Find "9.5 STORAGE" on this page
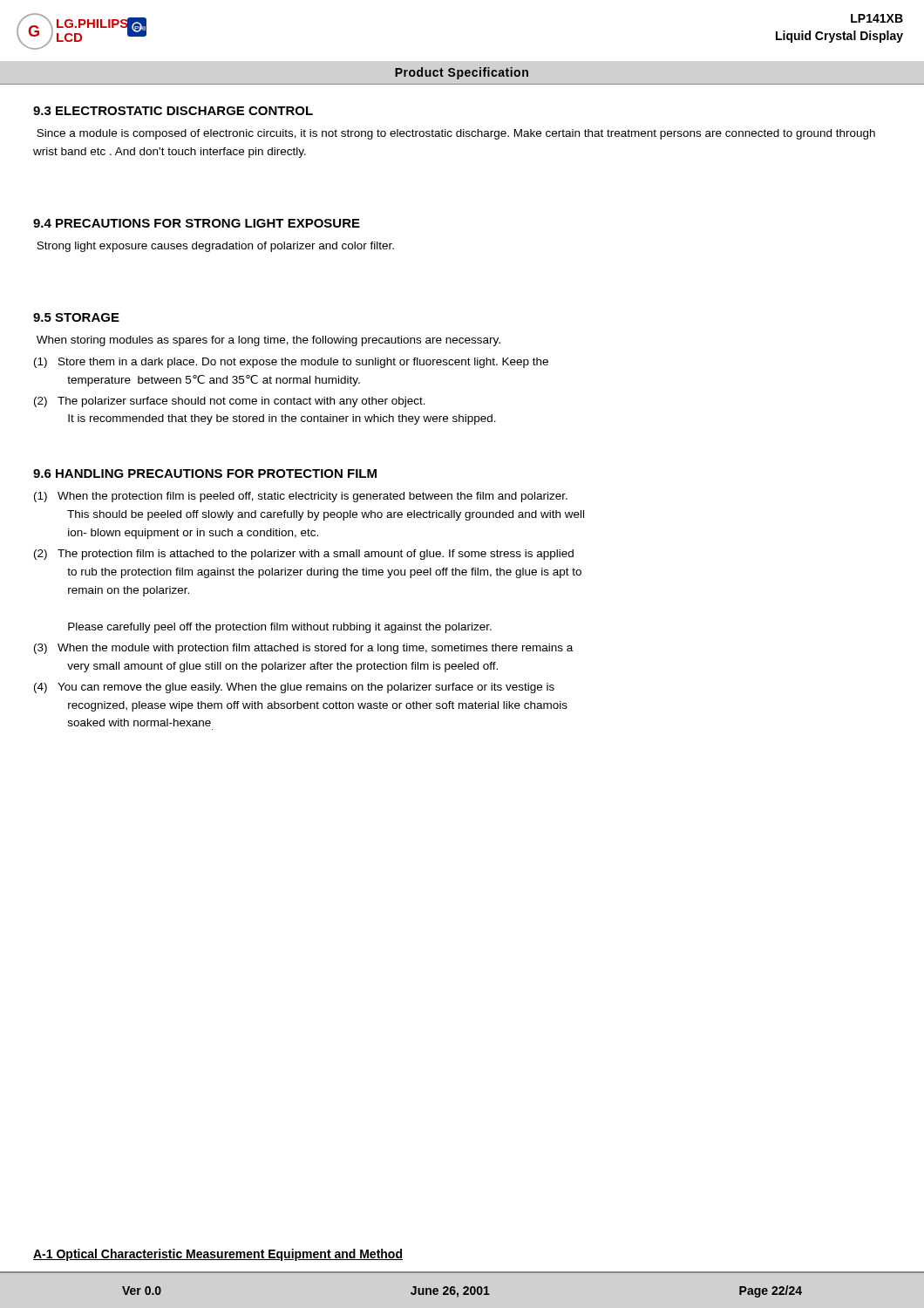Image resolution: width=924 pixels, height=1308 pixels. [x=76, y=317]
